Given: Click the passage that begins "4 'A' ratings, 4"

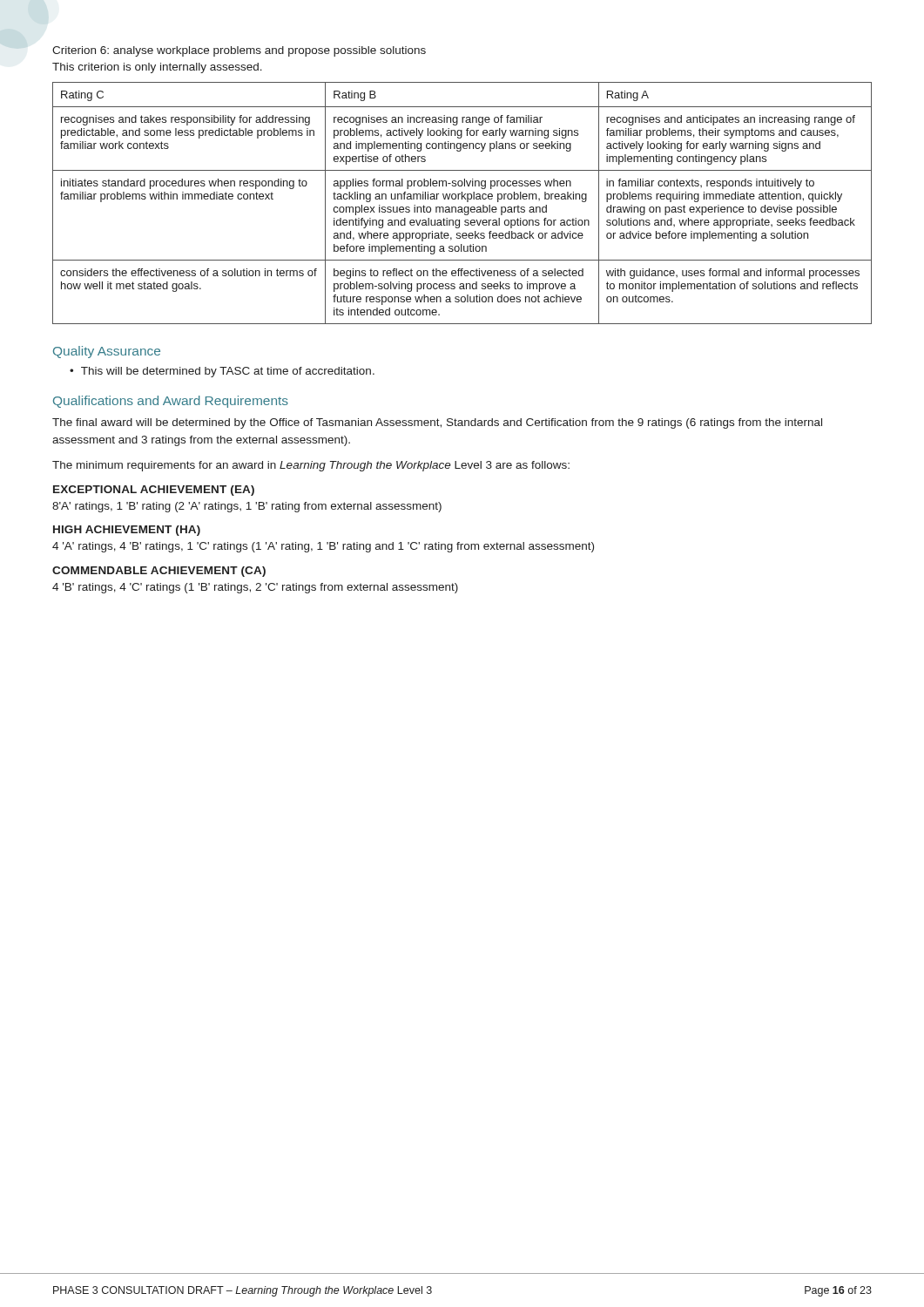Looking at the screenshot, I should click(x=324, y=546).
